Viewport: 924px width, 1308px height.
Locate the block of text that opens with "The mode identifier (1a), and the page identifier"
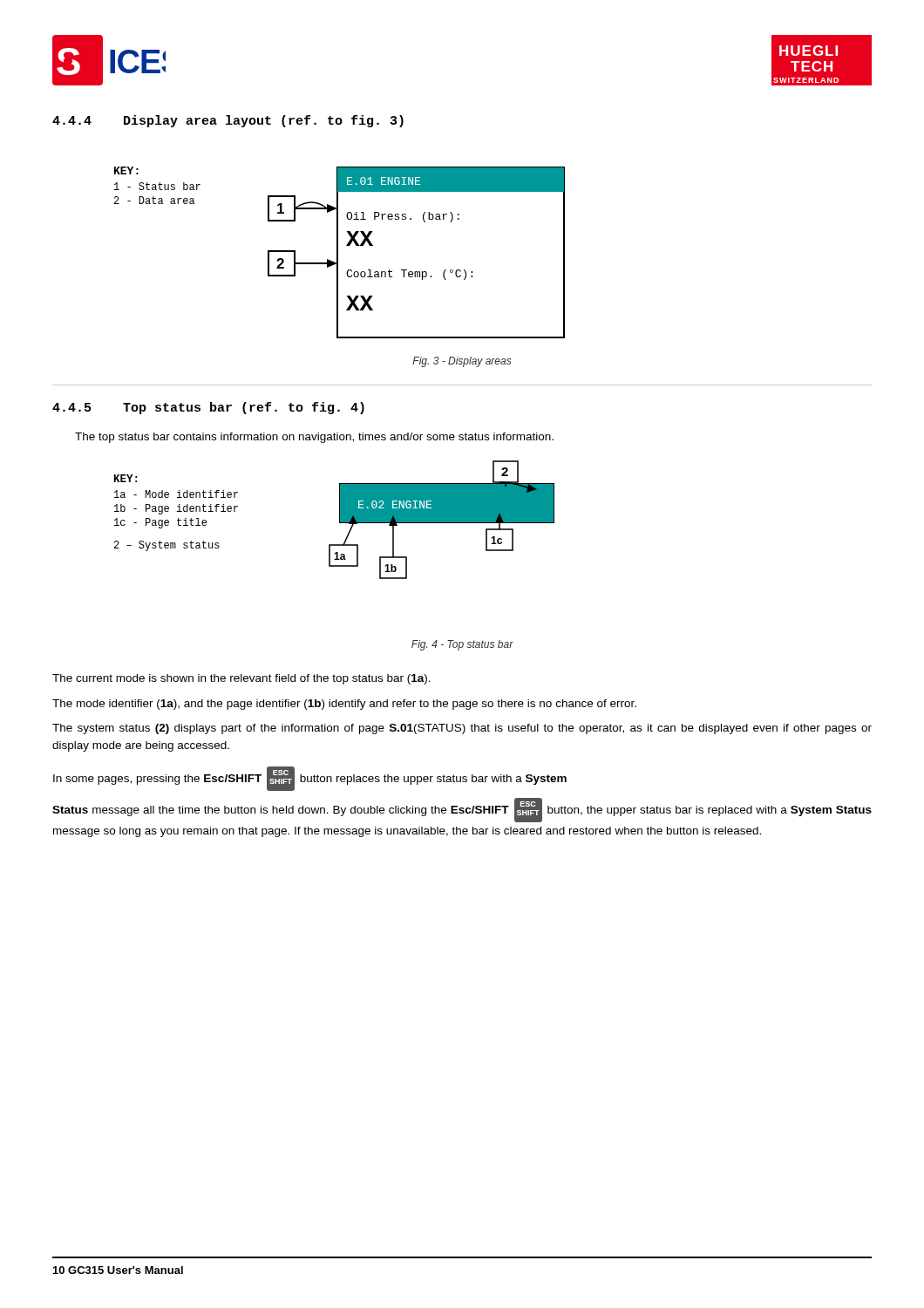(345, 703)
